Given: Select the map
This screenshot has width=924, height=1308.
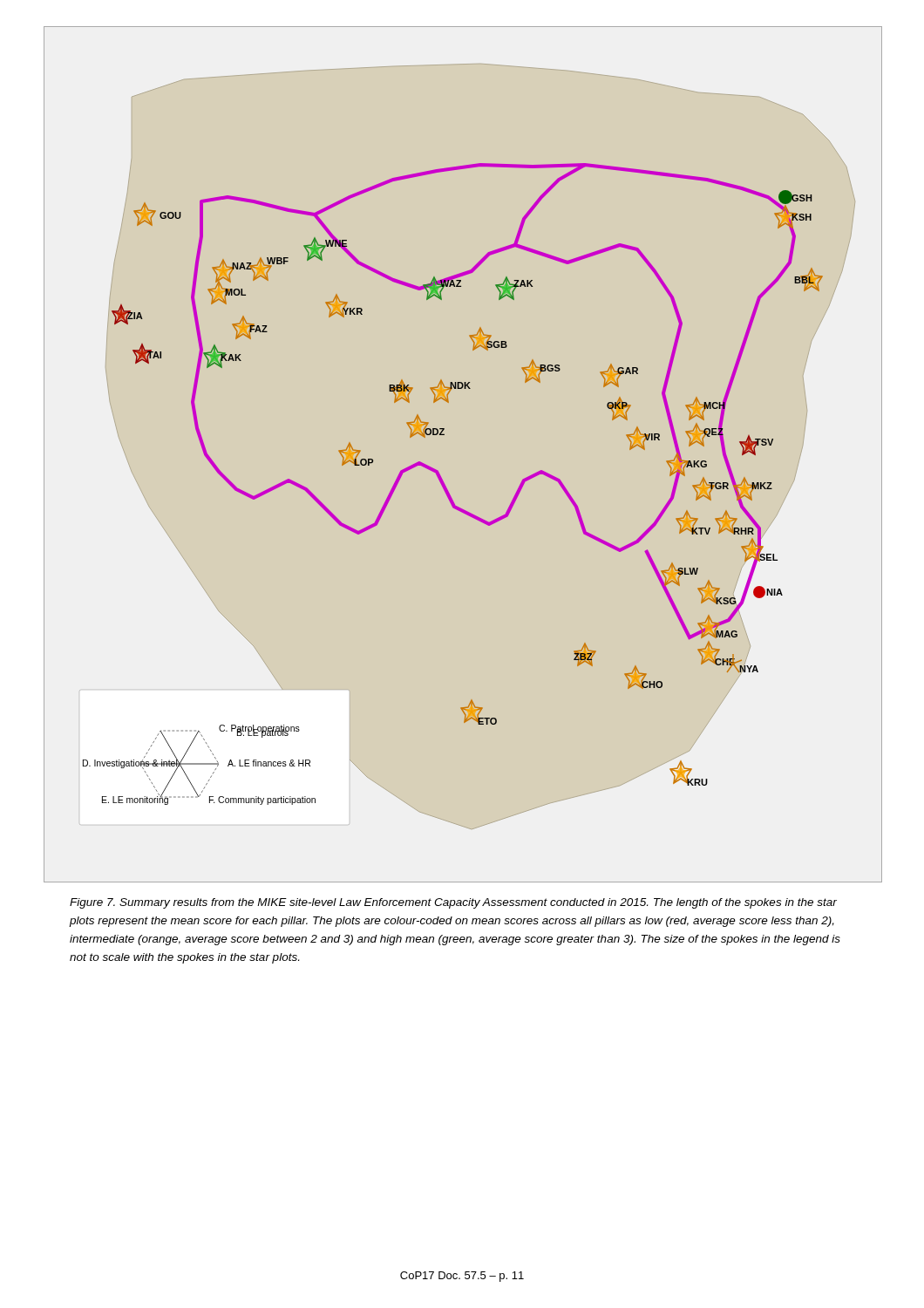Looking at the screenshot, I should tap(463, 454).
